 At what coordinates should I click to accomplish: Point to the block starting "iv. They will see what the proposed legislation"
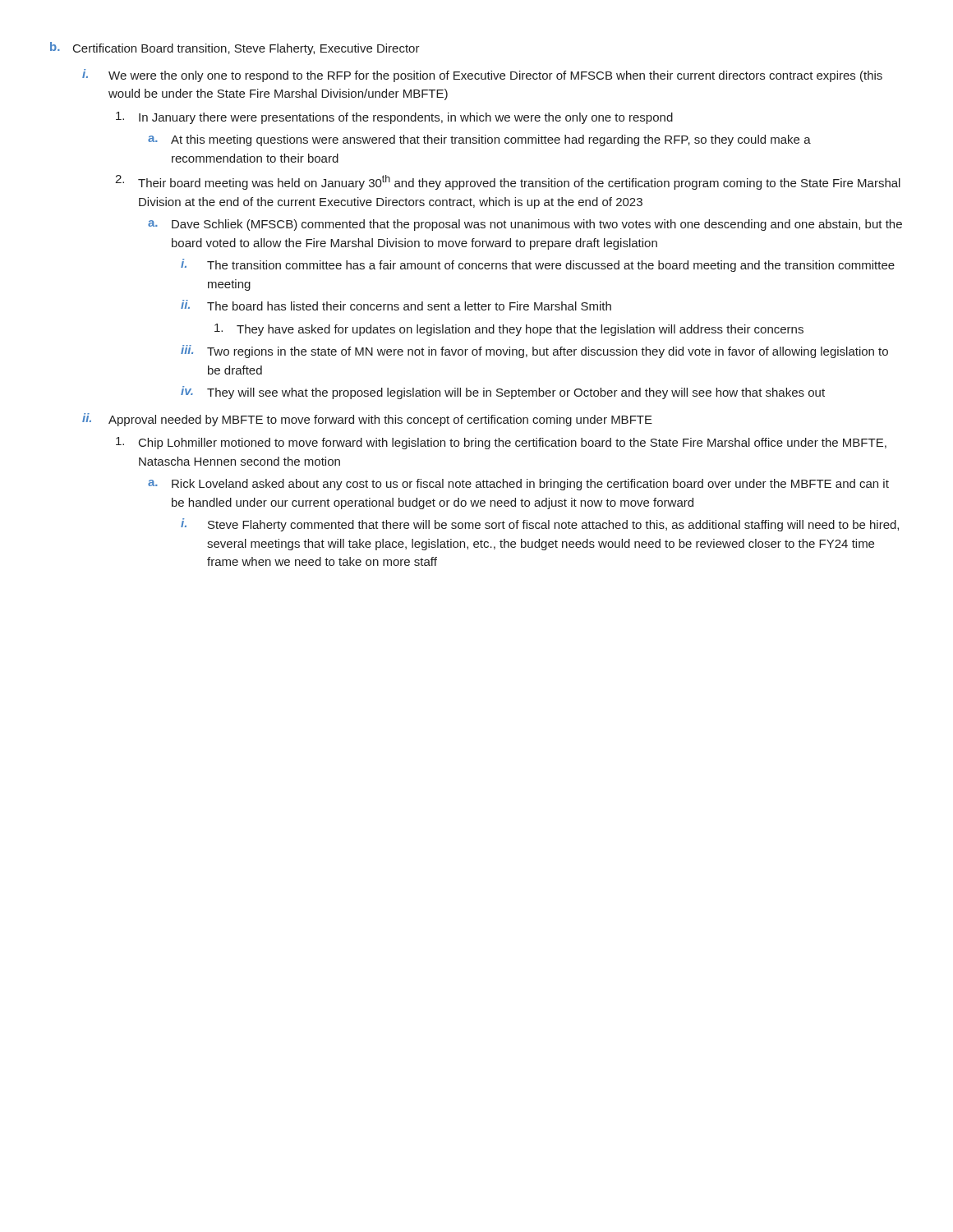(x=542, y=393)
